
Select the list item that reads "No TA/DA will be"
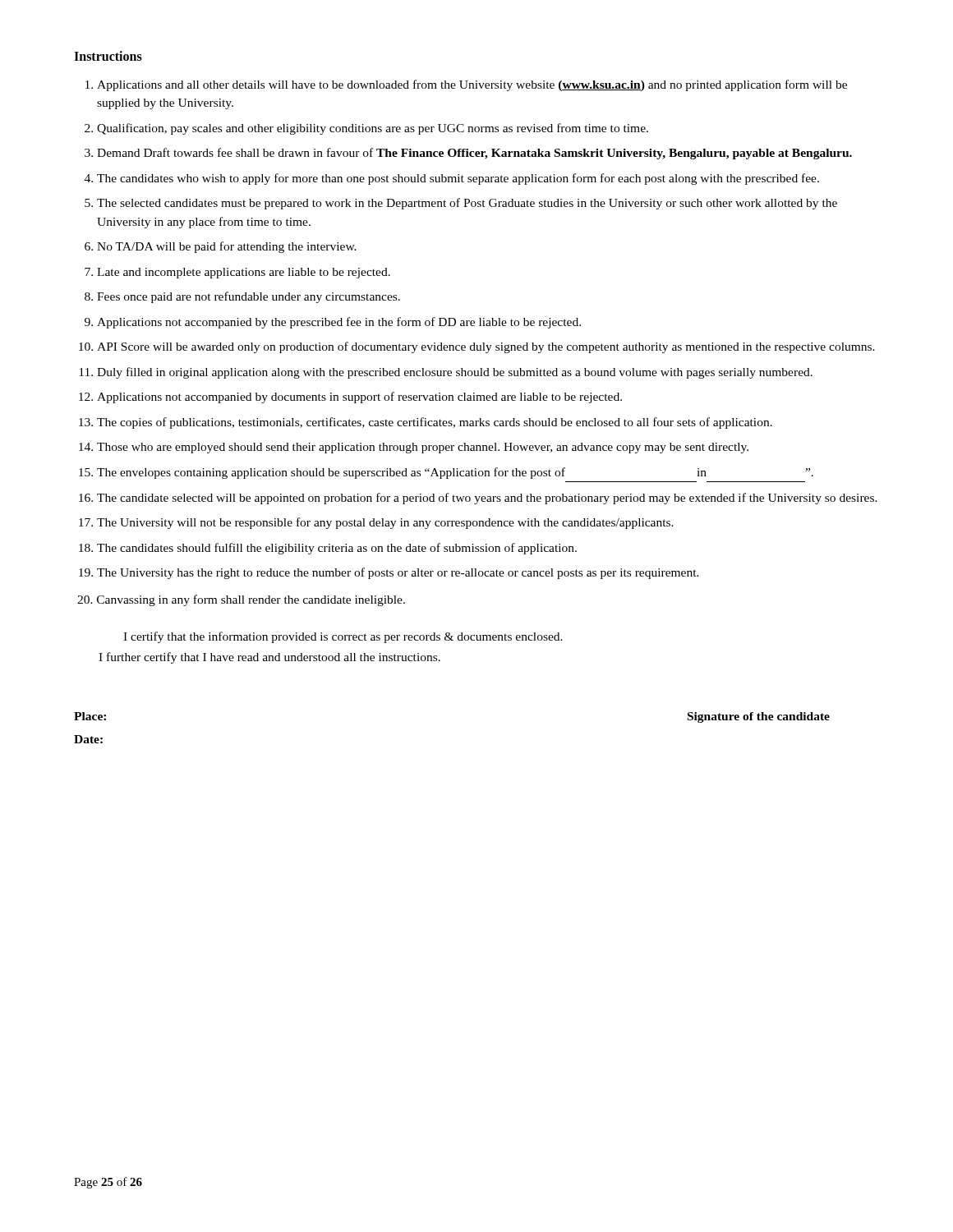pyautogui.click(x=227, y=247)
